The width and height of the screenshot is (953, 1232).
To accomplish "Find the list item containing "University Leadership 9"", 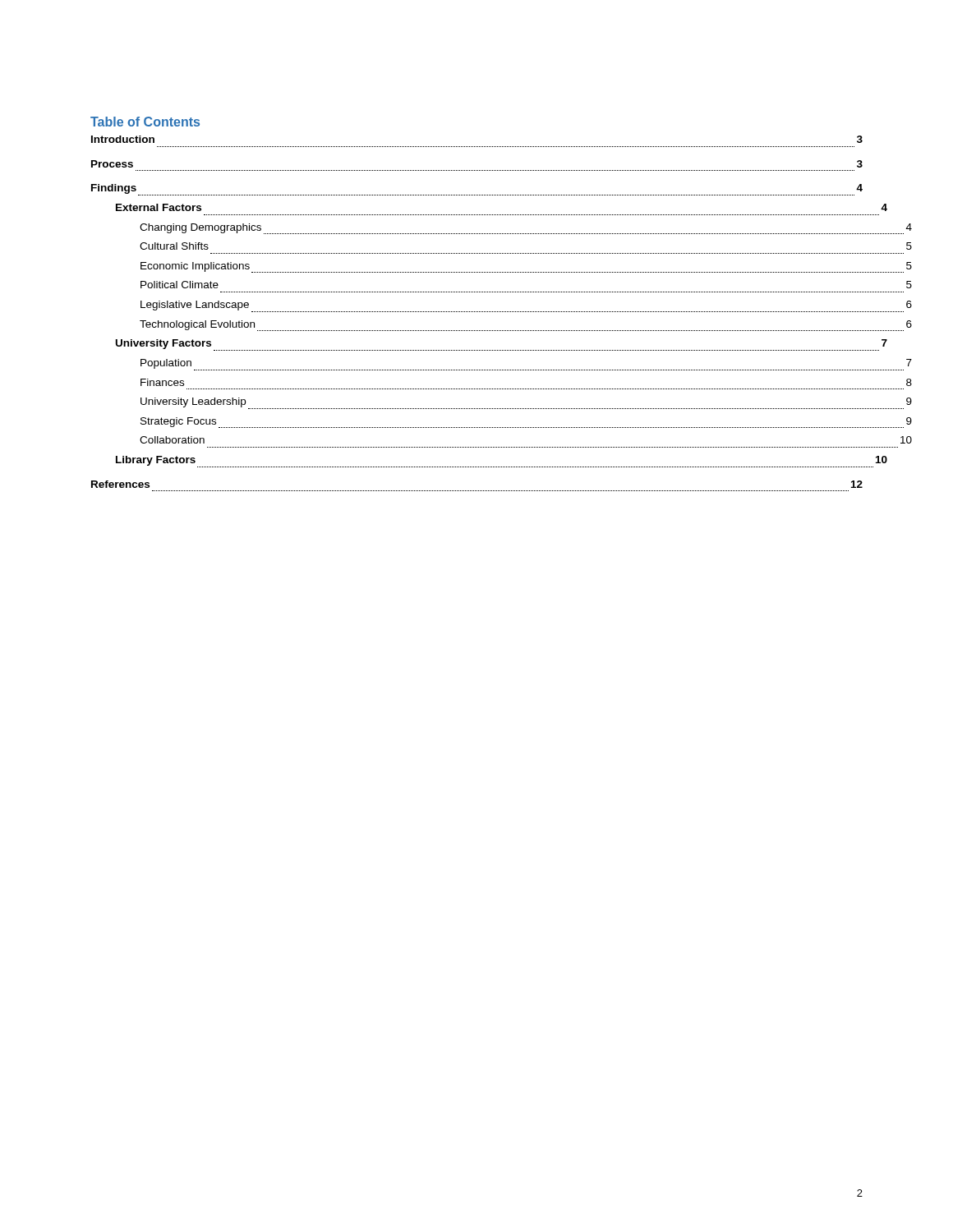I will 526,402.
